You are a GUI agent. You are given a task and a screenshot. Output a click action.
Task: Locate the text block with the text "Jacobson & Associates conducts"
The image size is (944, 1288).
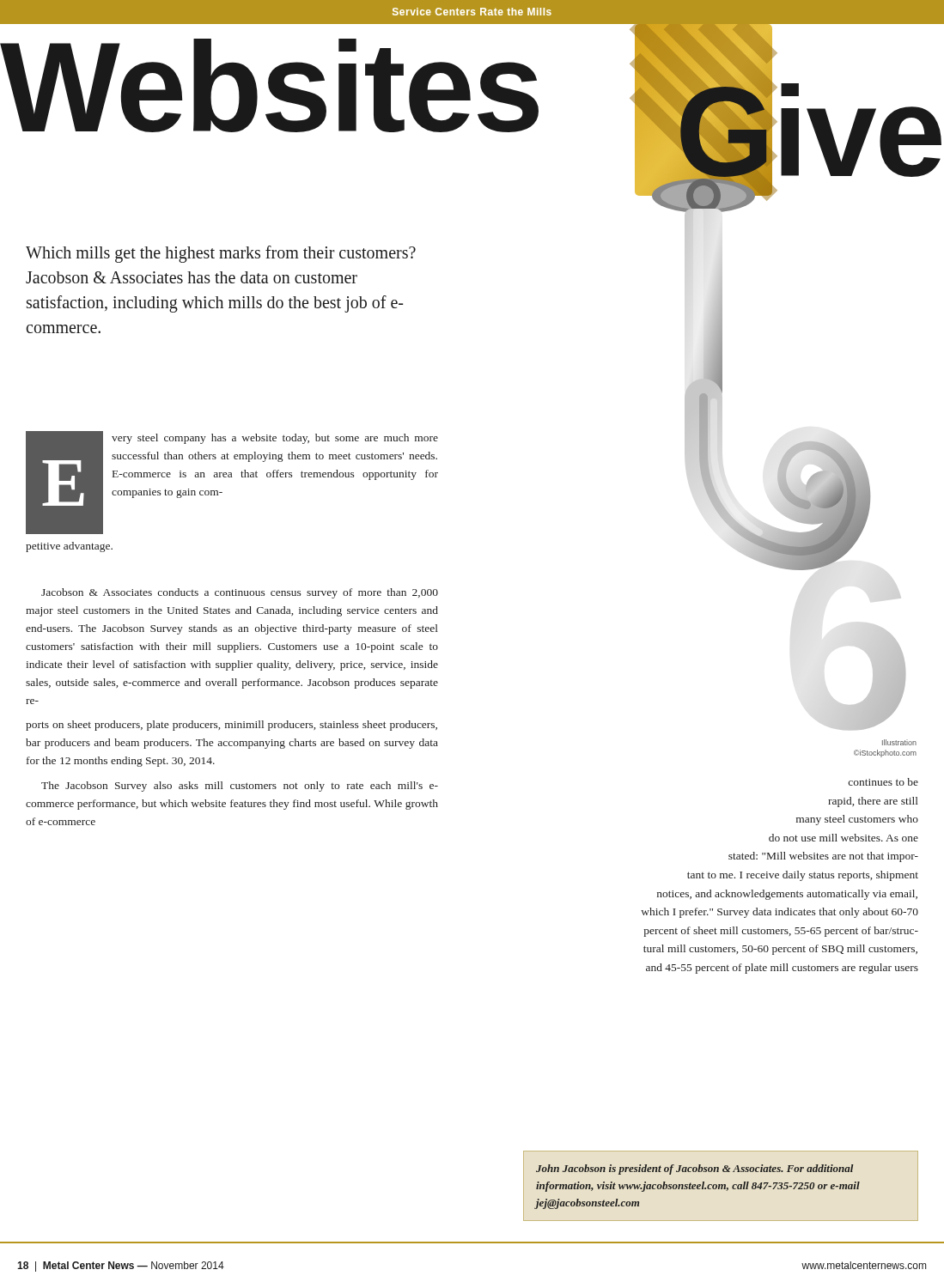tap(240, 593)
